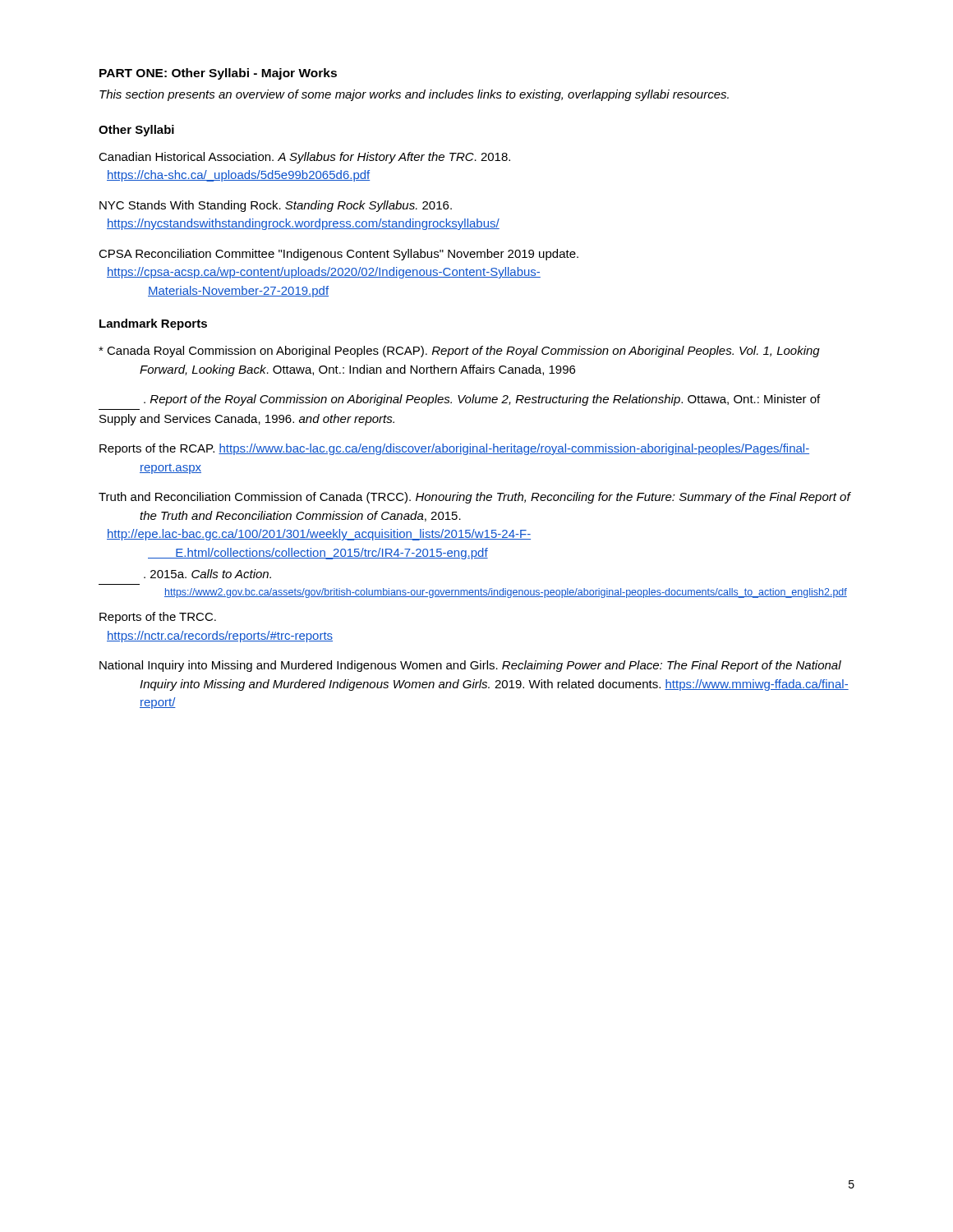Find the block on this page that starts "NYC Stands With Standing Rock. Standing Rock"
The image size is (953, 1232).
point(299,215)
